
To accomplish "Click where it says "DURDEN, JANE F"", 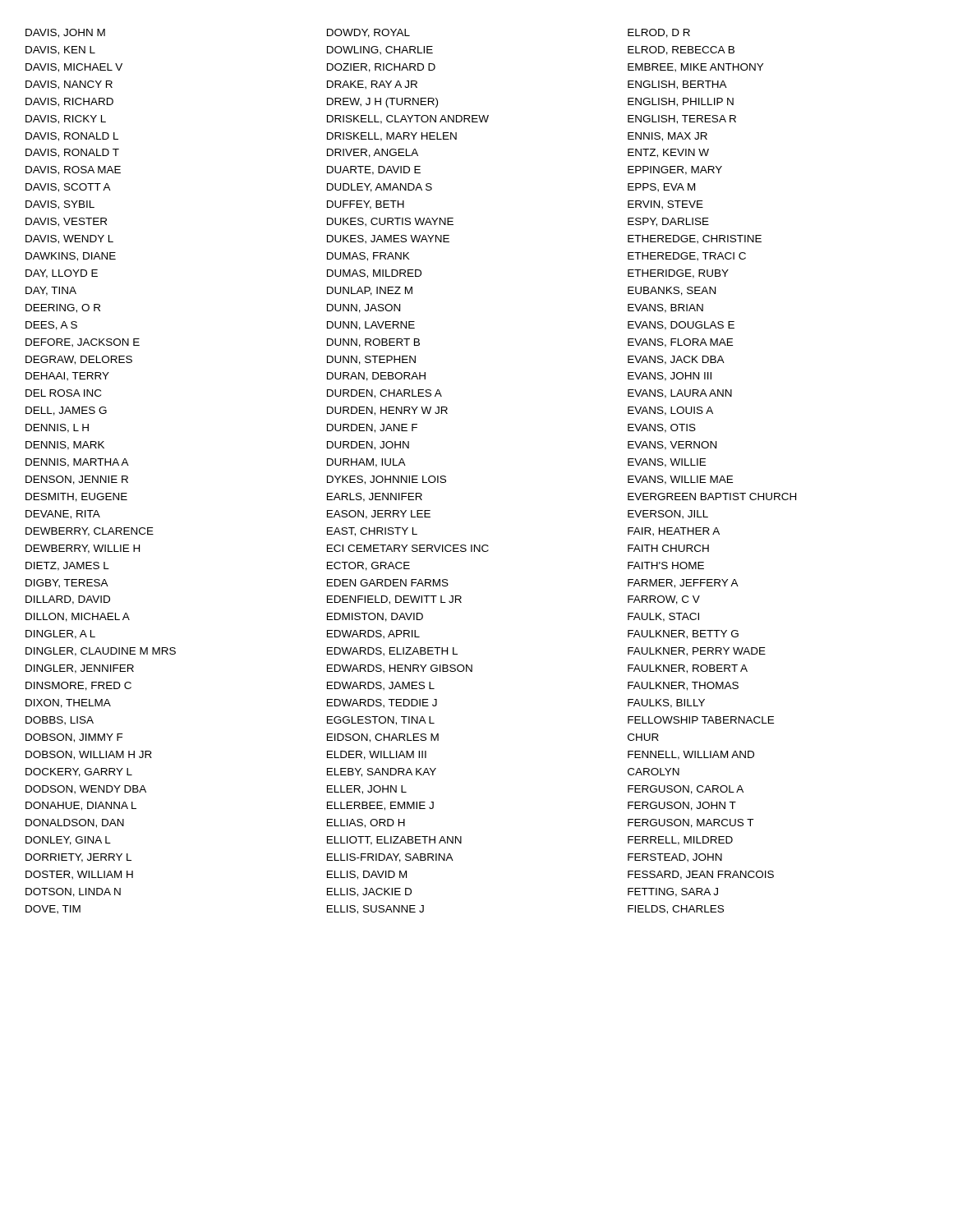I will pyautogui.click(x=372, y=428).
